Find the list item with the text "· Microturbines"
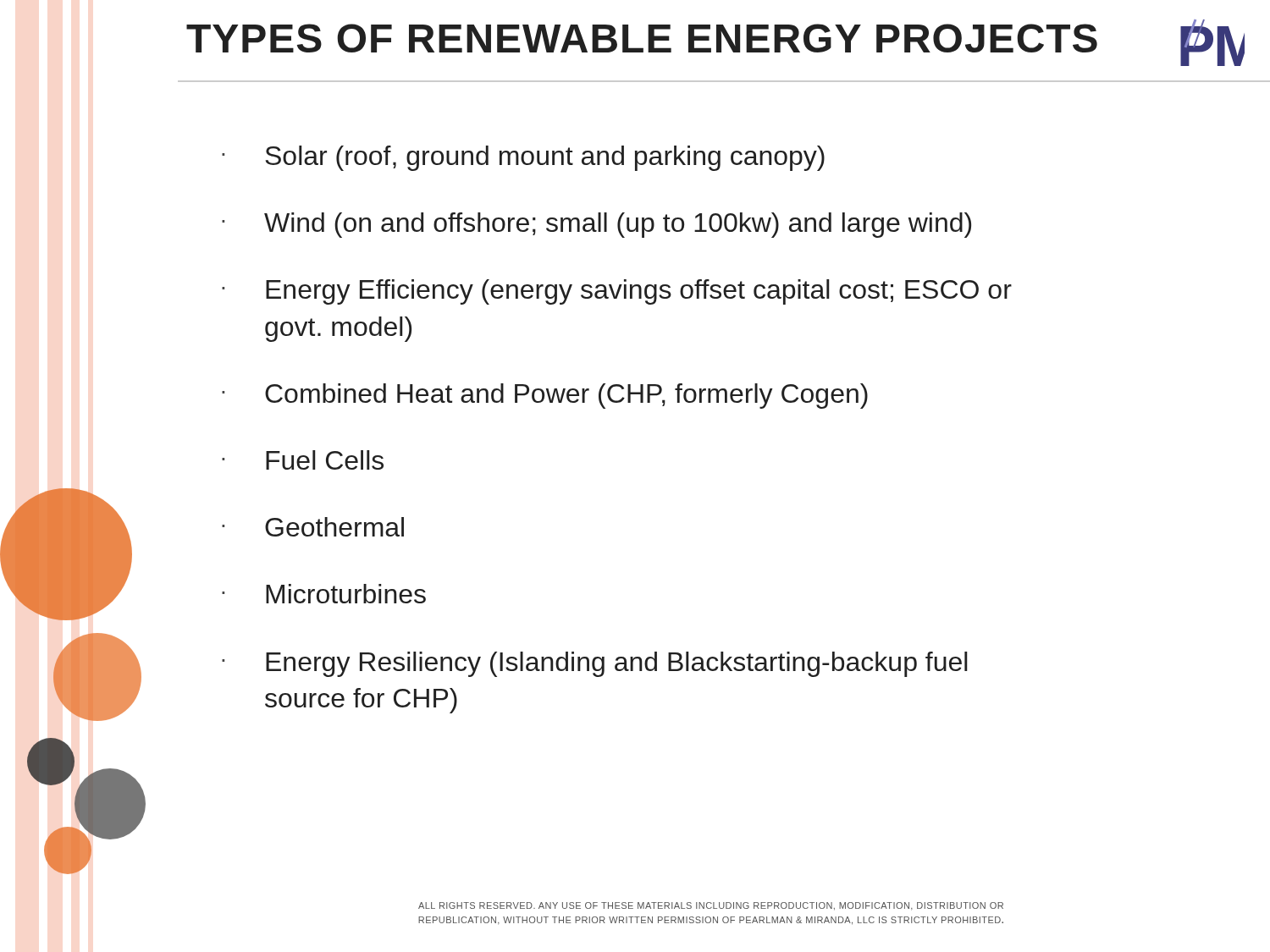Viewport: 1270px width, 952px height. pos(323,595)
